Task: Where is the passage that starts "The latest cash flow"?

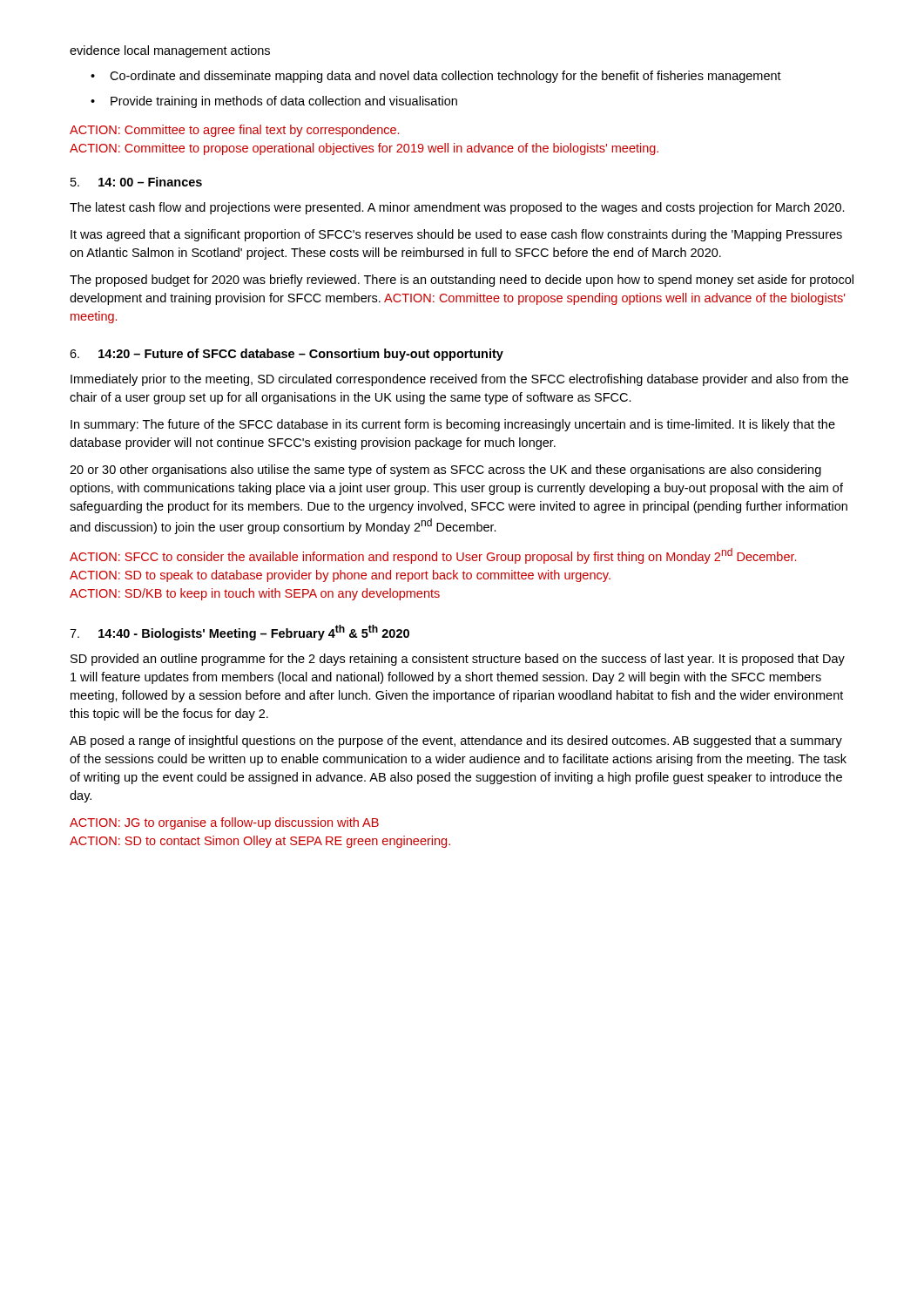Action: pos(457,207)
